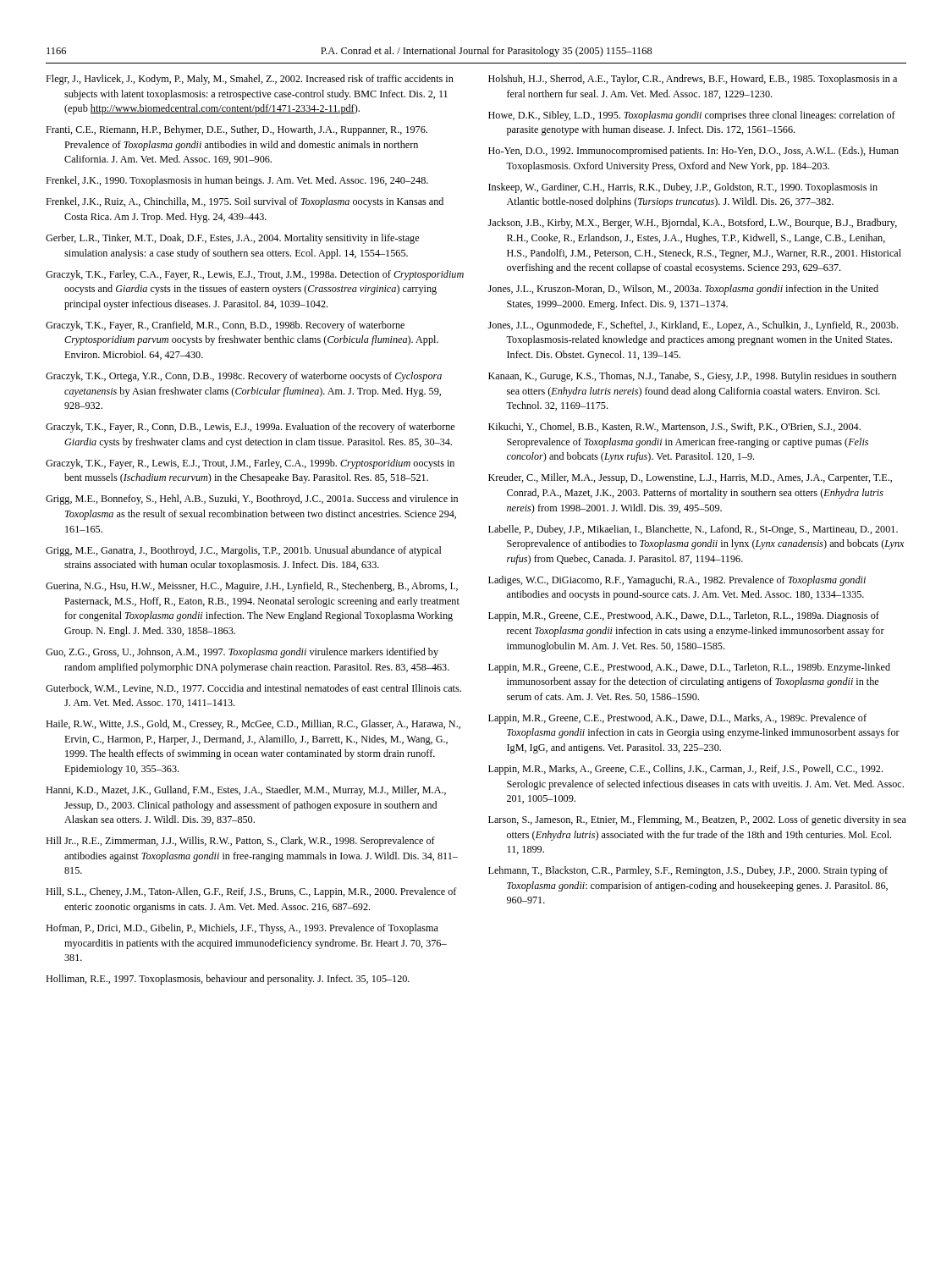Click on the block starting "Haile, R.W., Witte, J.S., Gold,"
952x1270 pixels.
253,746
